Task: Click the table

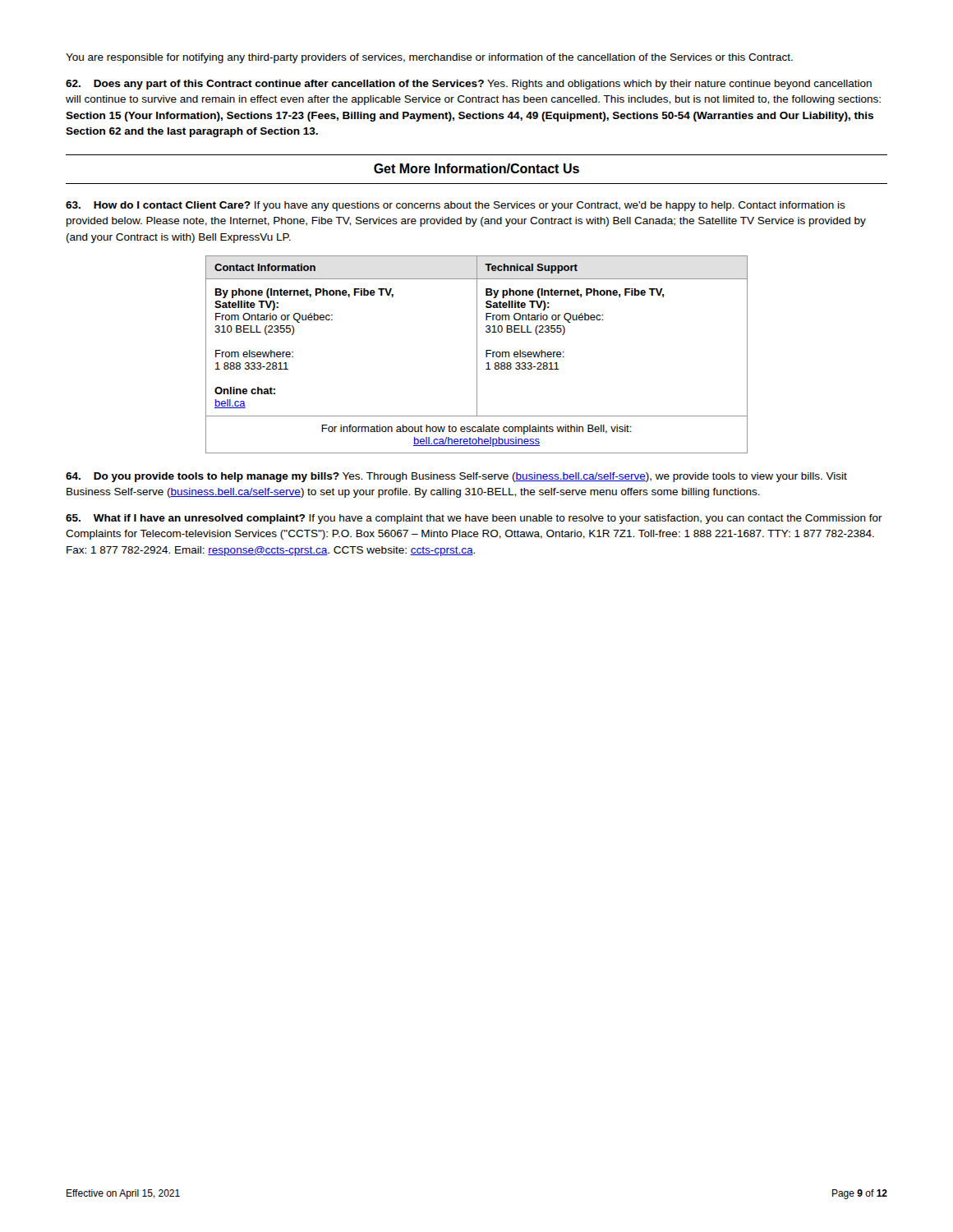Action: (476, 354)
